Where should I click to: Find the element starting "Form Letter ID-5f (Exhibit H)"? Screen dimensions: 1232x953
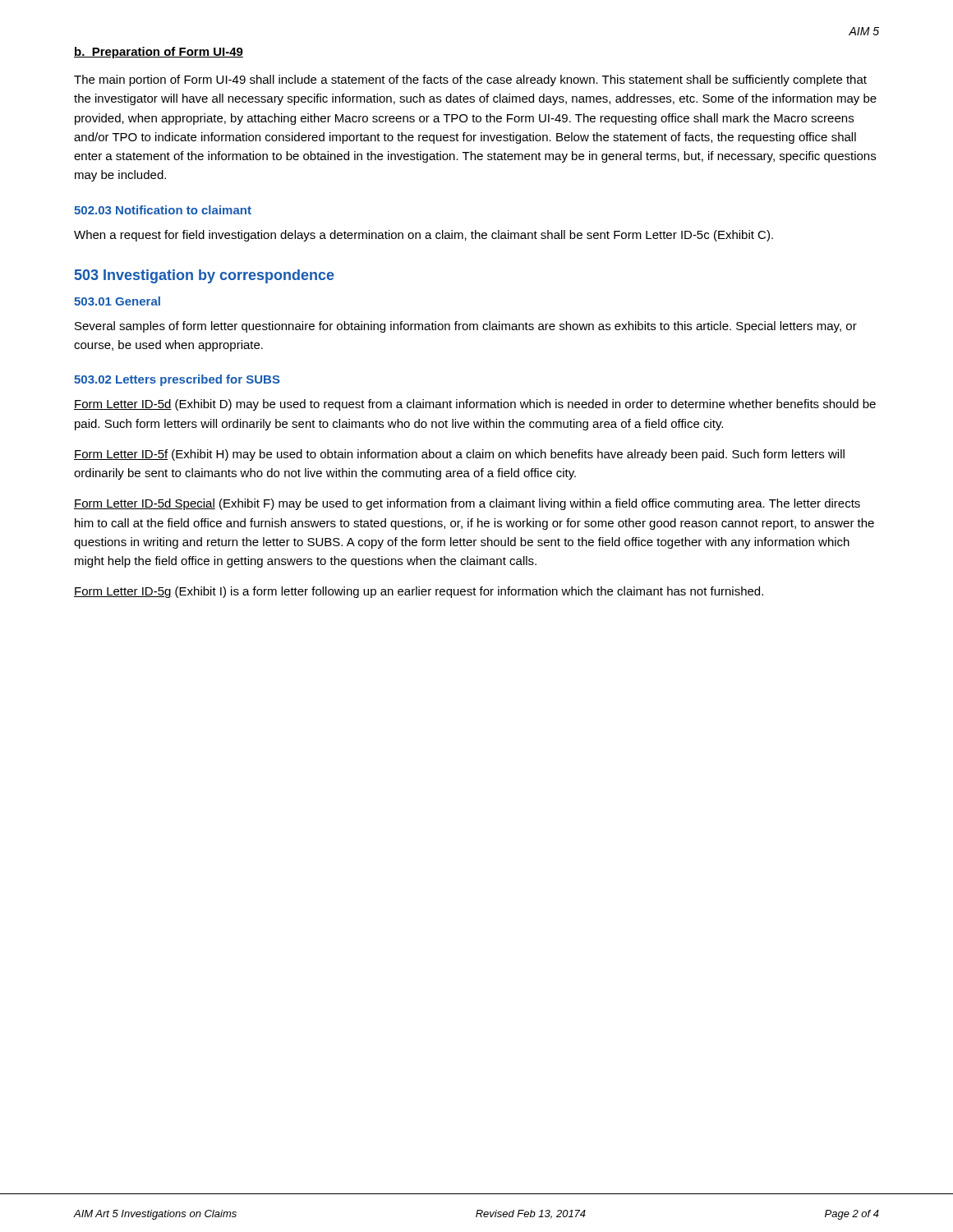pos(476,463)
